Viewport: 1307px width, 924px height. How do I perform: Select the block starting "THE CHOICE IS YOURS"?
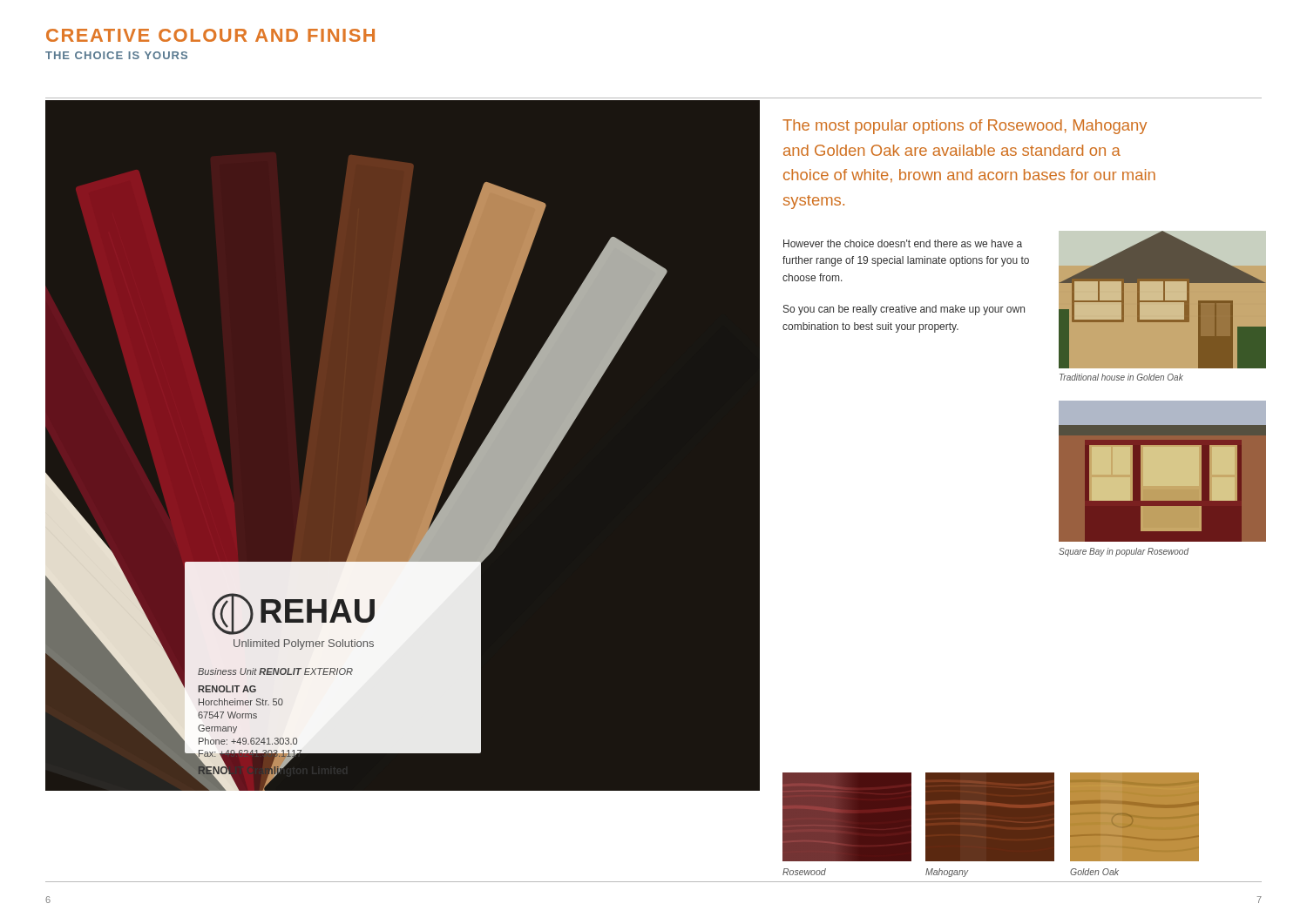(x=117, y=55)
